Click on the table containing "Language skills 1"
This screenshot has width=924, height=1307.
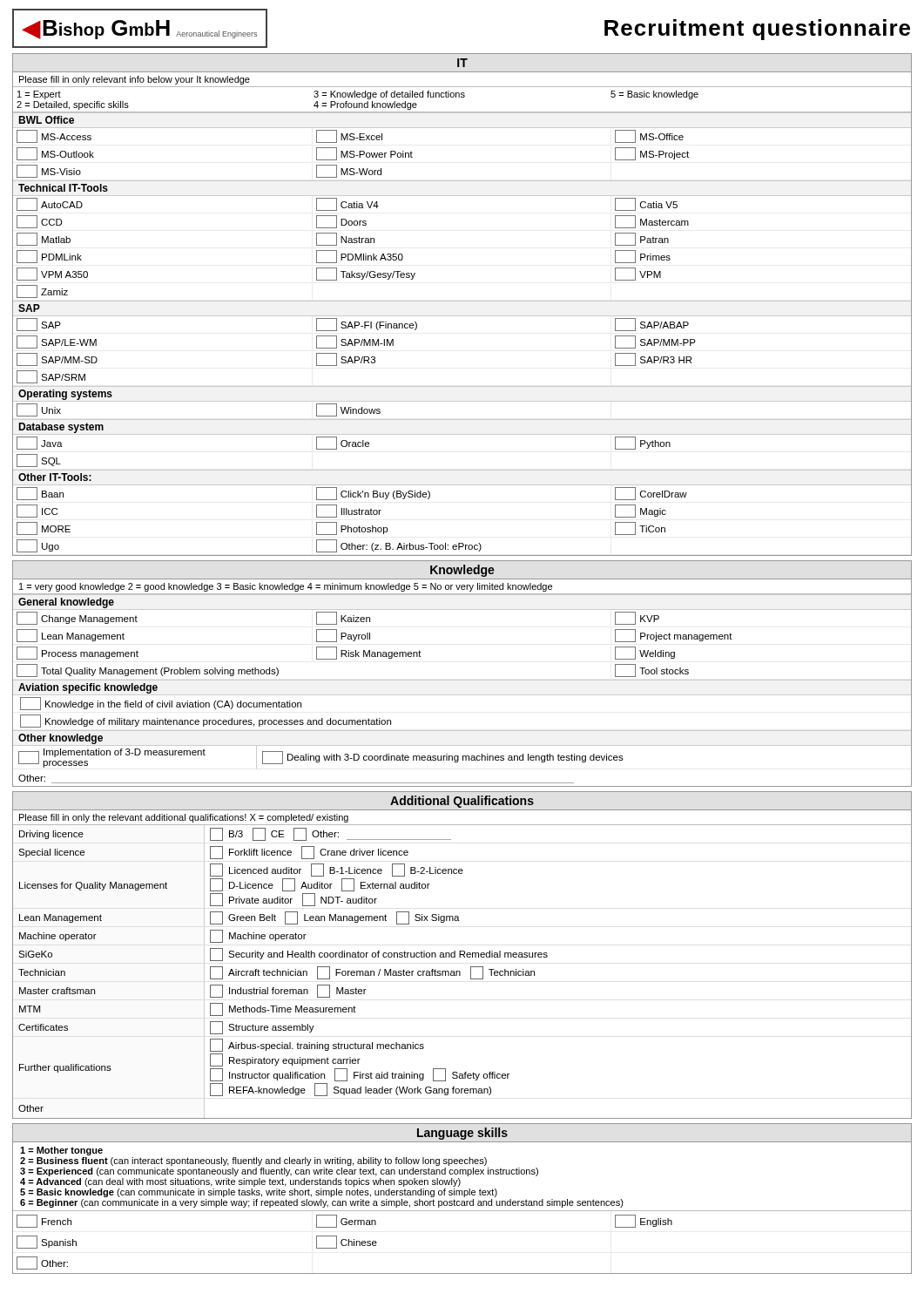point(462,1199)
